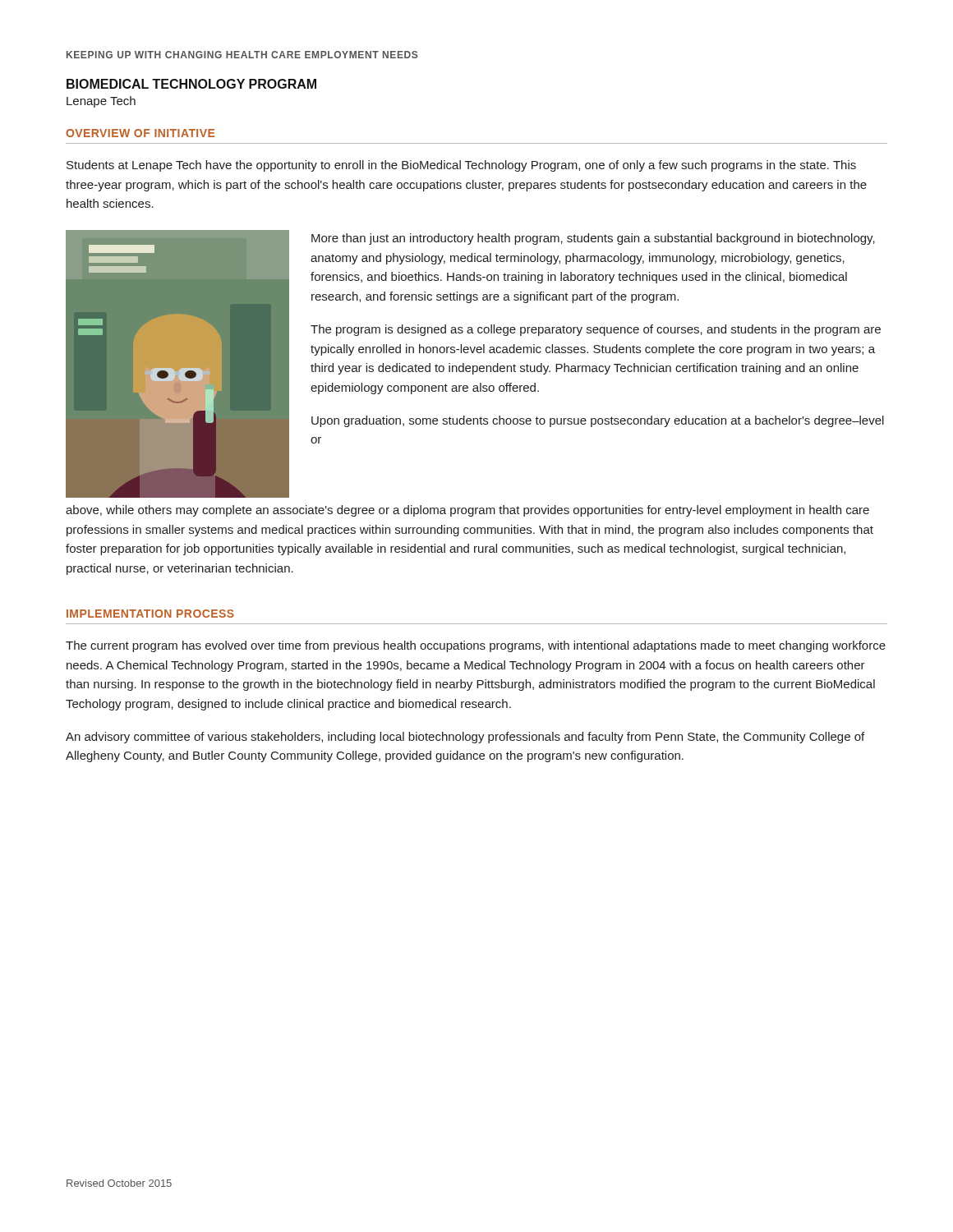Point to "BIOMEDICAL TECHNOLOGY PROGRAM"
This screenshot has width=953, height=1232.
coord(191,84)
